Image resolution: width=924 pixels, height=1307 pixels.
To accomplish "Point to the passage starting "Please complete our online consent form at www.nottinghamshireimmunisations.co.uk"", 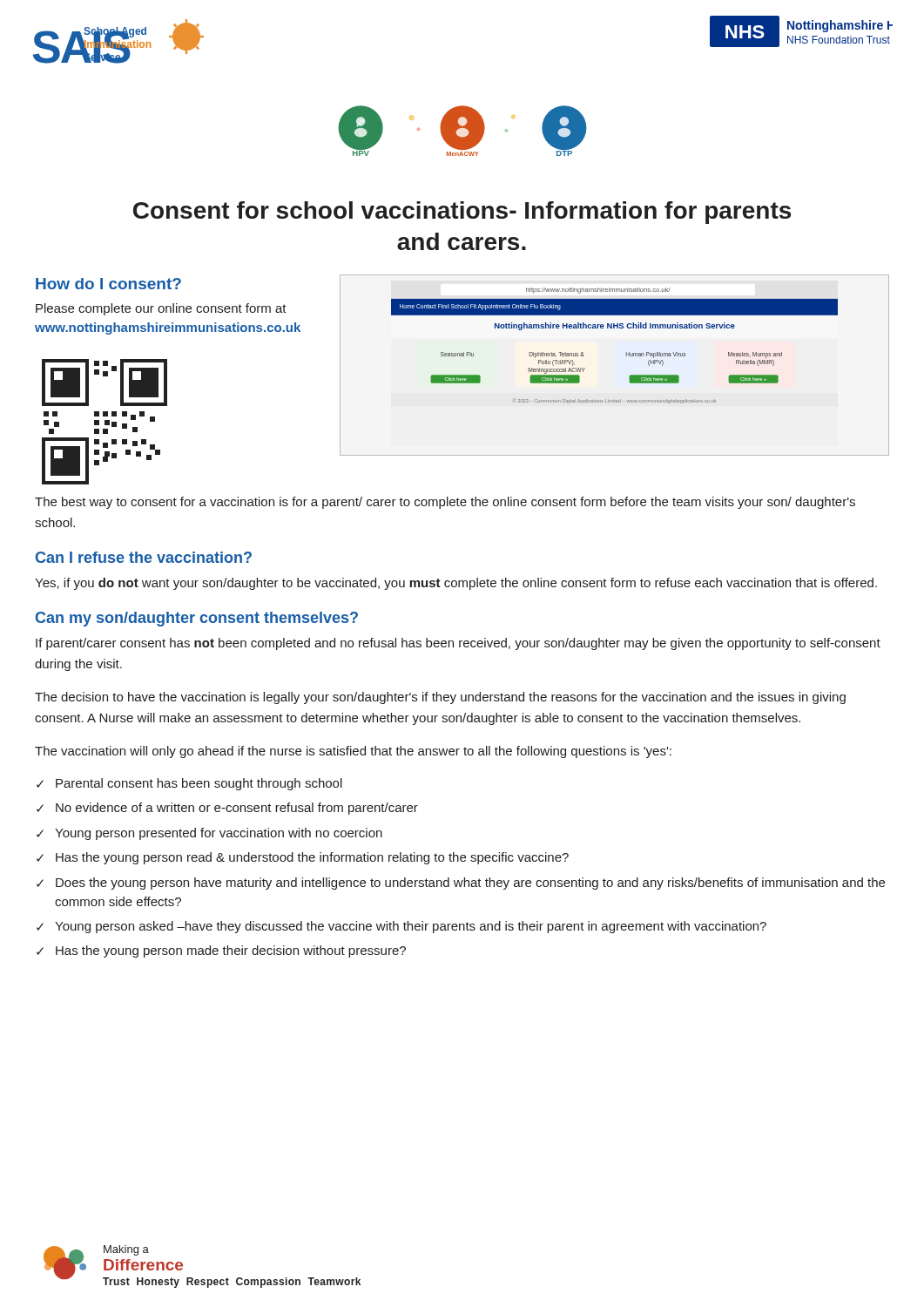I will (168, 318).
